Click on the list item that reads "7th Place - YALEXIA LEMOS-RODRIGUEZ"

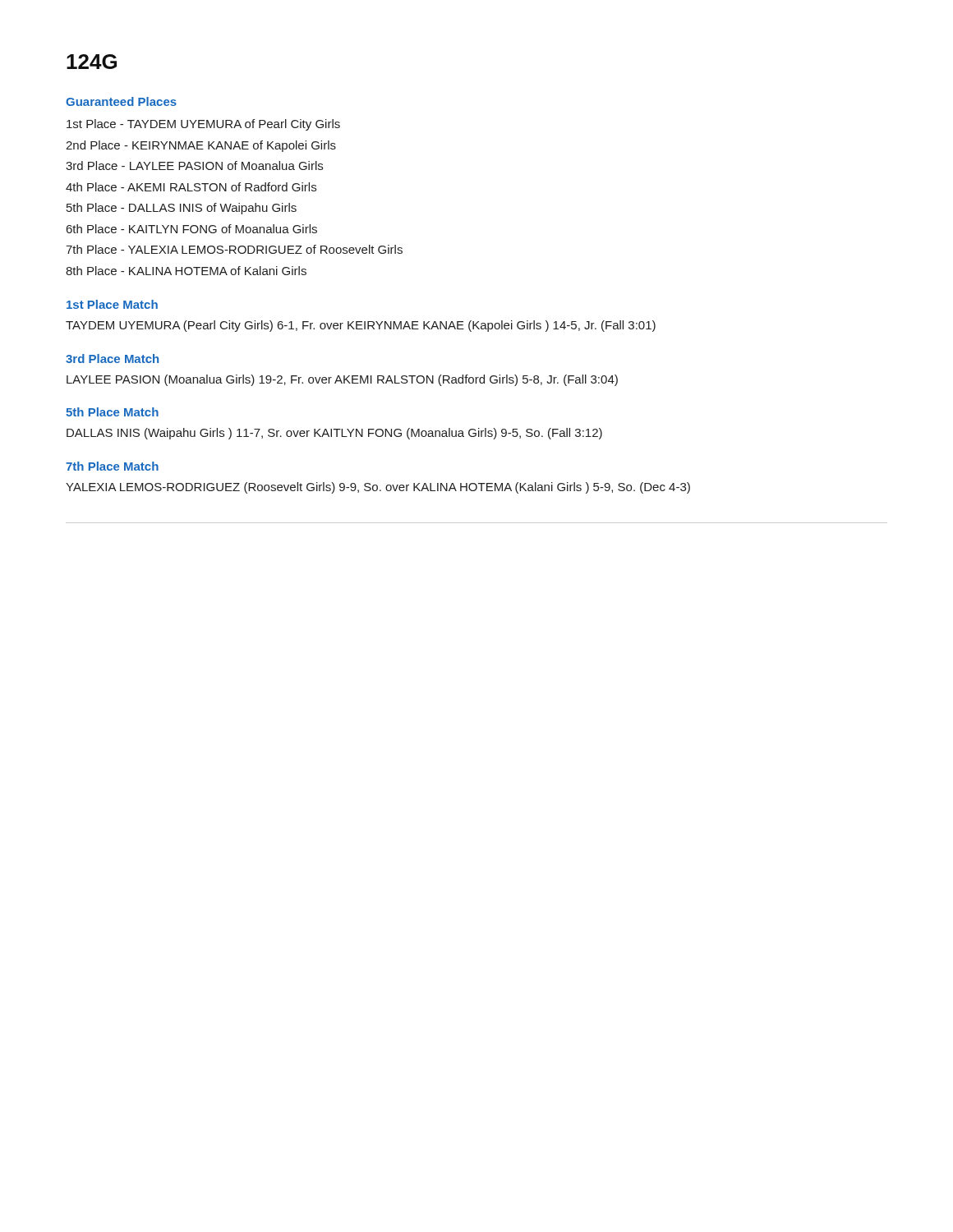[234, 249]
